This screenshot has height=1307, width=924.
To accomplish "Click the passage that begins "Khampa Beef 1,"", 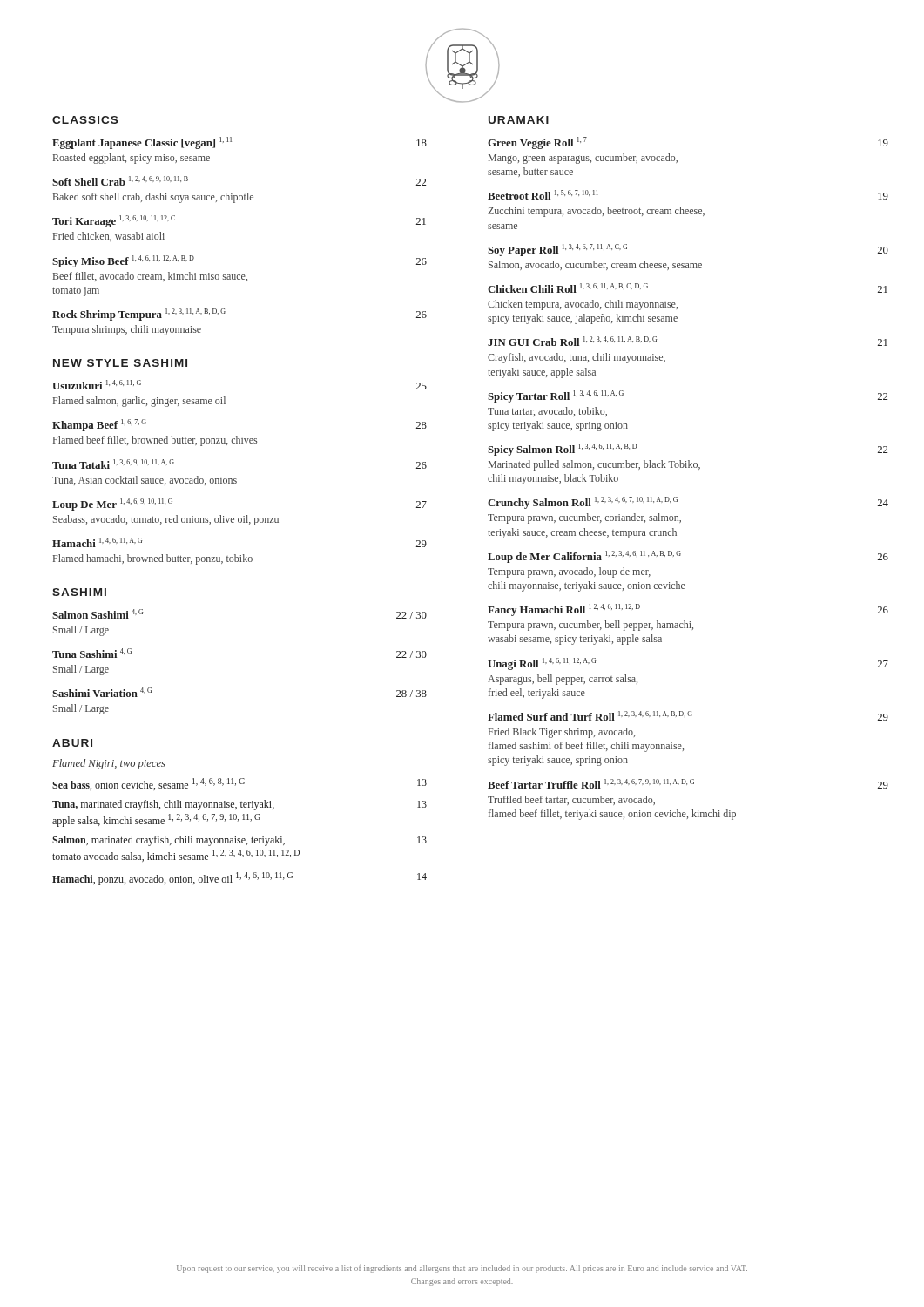I will [x=240, y=432].
